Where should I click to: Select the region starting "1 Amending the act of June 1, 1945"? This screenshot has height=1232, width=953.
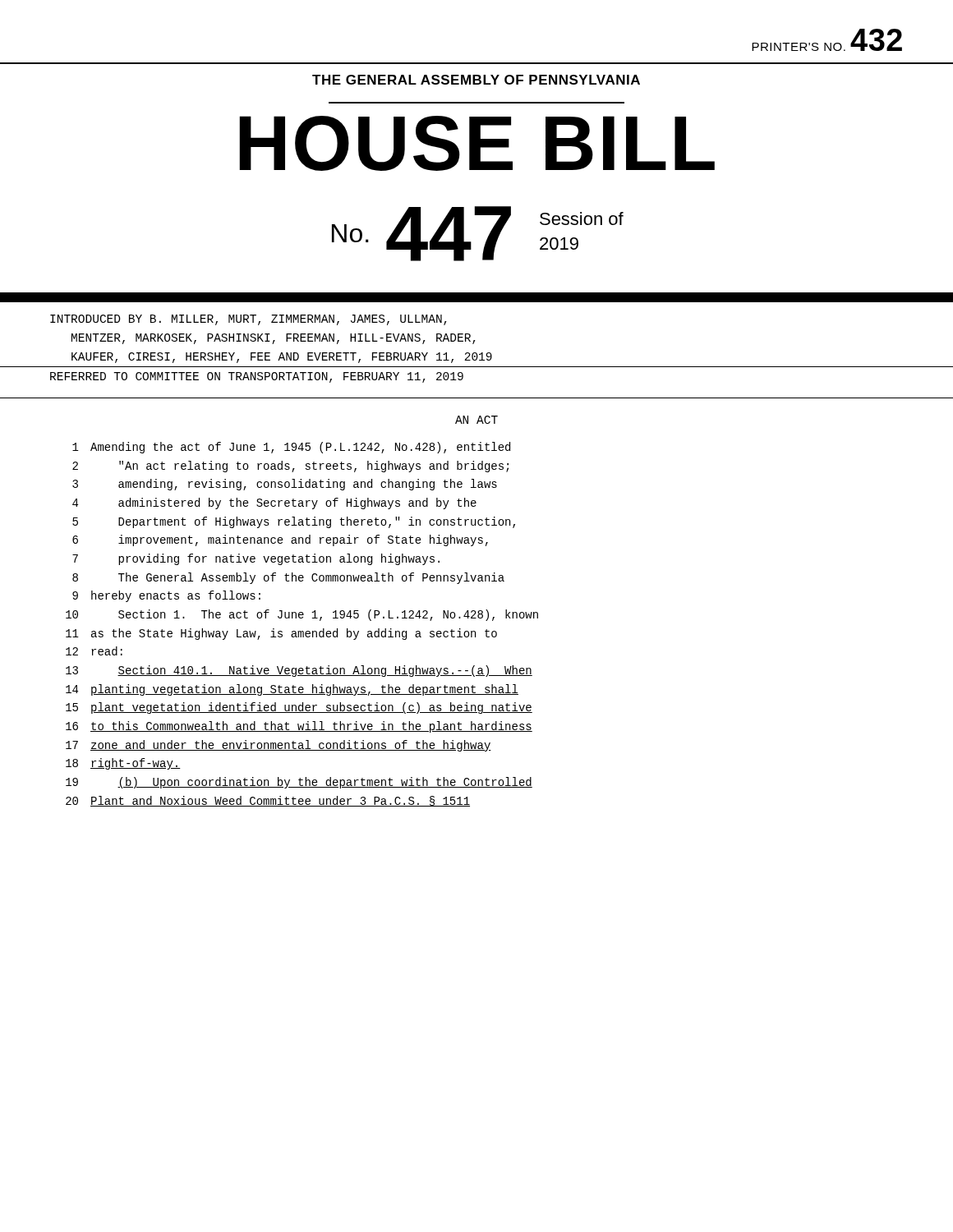(x=476, y=625)
